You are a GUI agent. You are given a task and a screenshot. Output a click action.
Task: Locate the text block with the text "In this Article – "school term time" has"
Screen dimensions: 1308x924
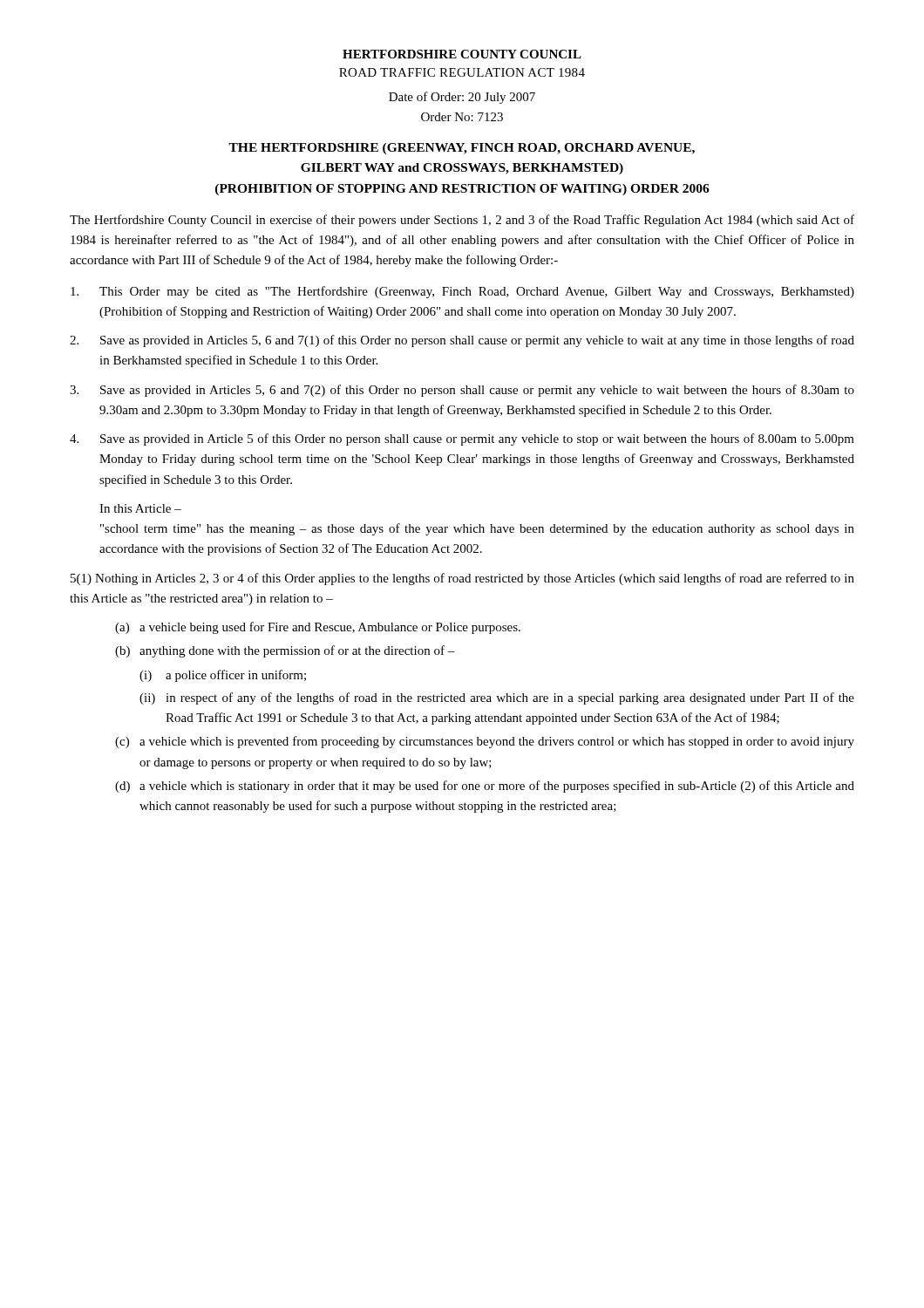[x=477, y=528]
